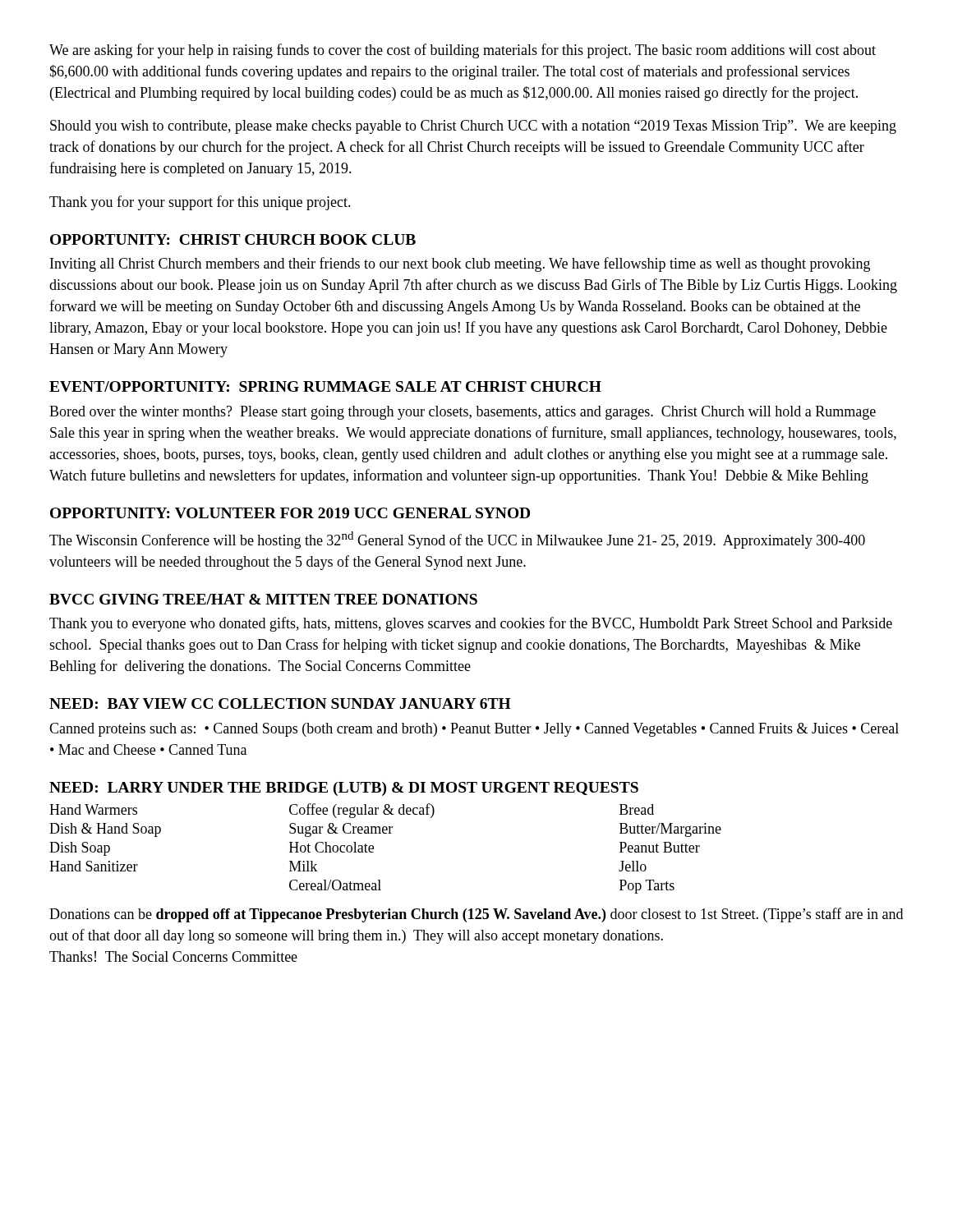Navigate to the block starting "Should you wish to contribute, please"

point(473,147)
